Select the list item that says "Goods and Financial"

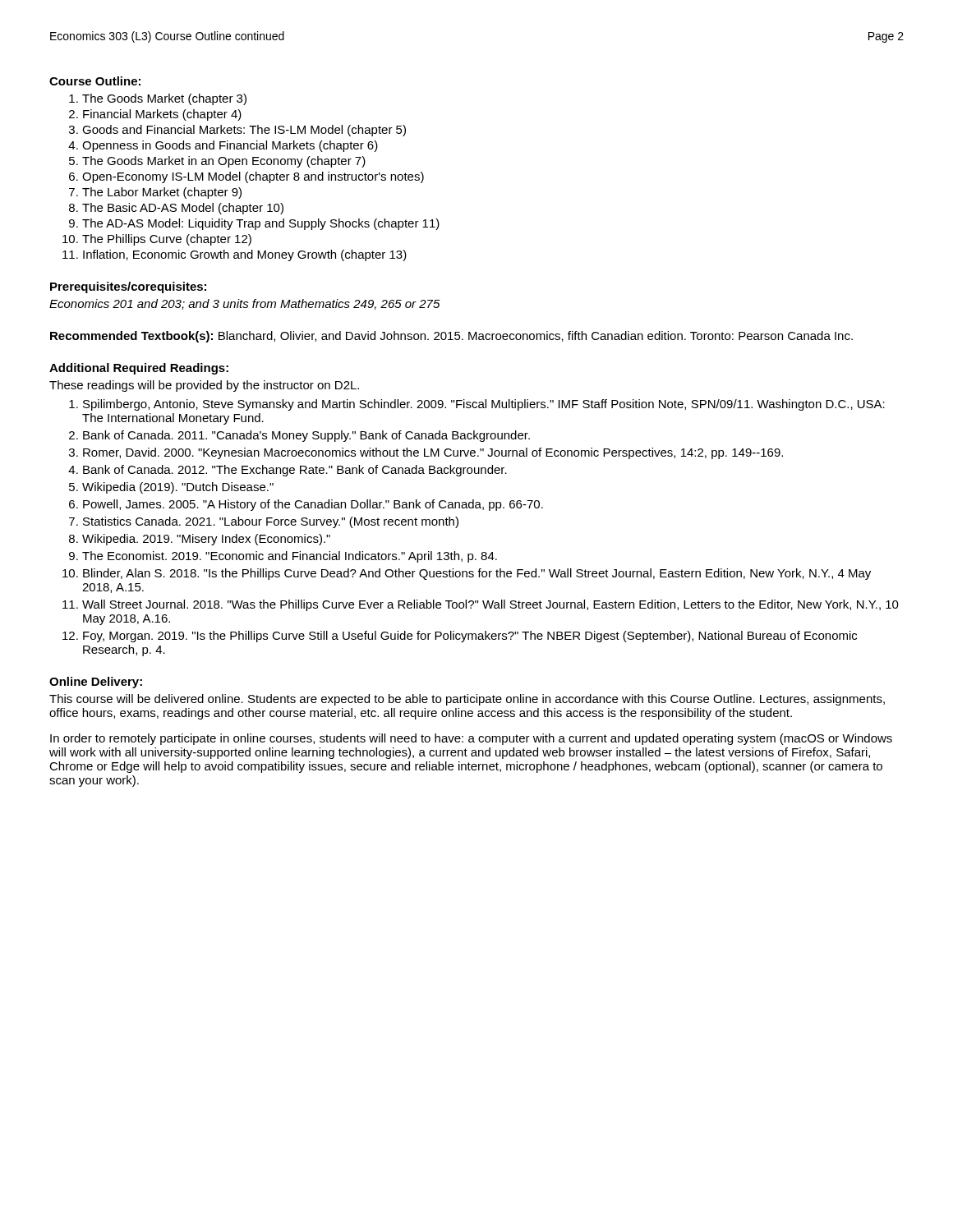click(244, 131)
